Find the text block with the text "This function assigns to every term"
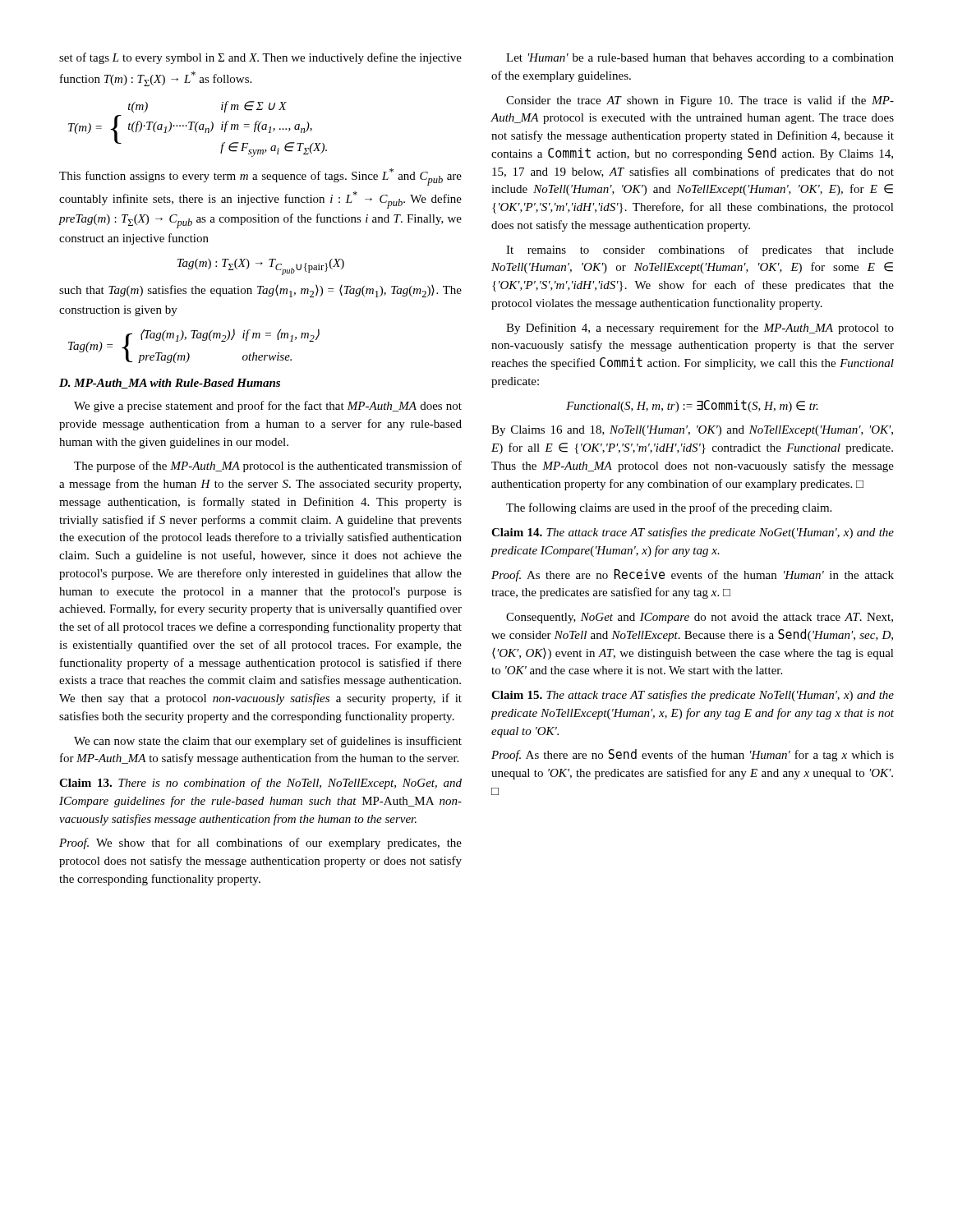 [x=260, y=206]
